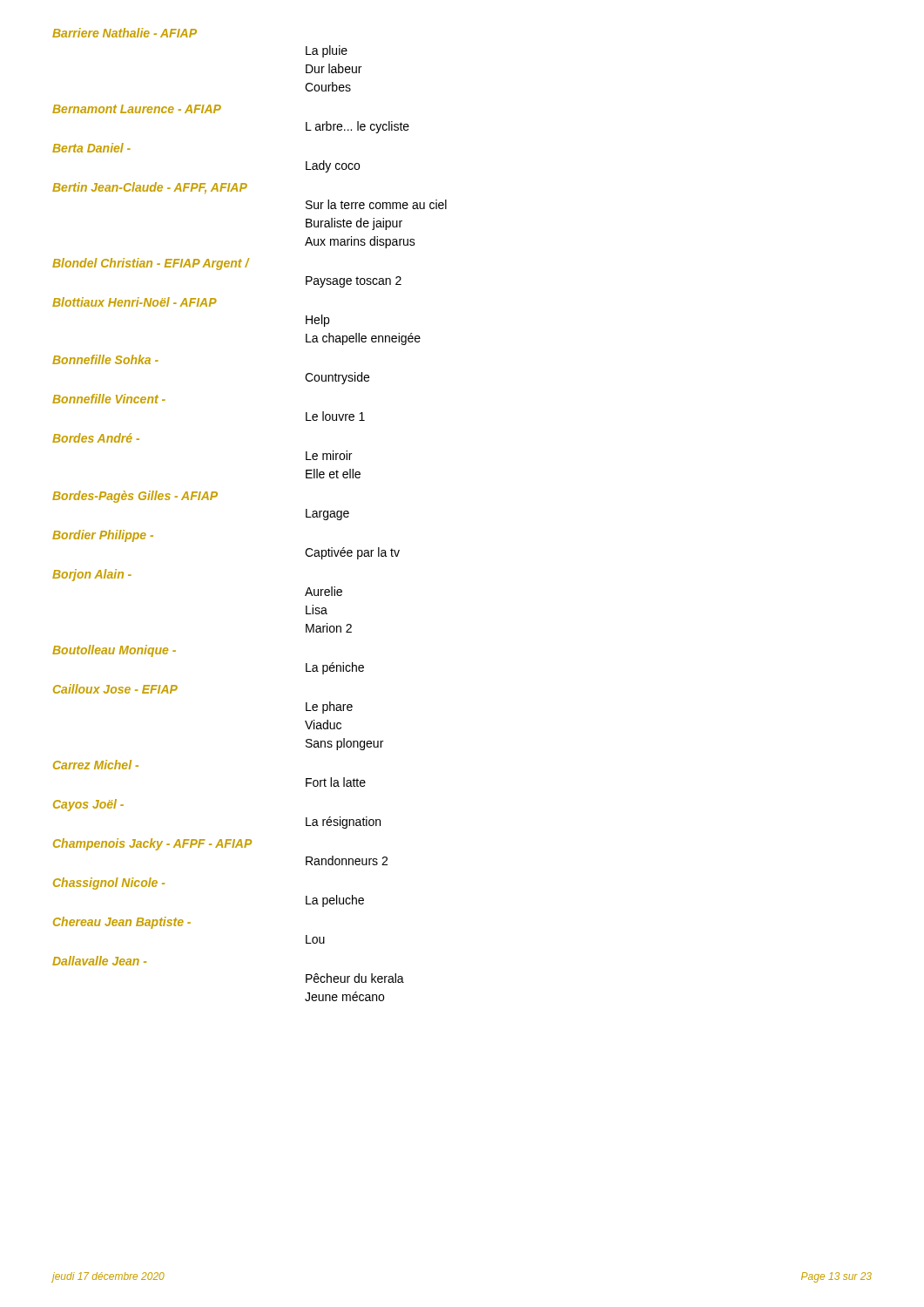Find the block starting "Bordier Philippe -"
The width and height of the screenshot is (924, 1307).
click(103, 536)
